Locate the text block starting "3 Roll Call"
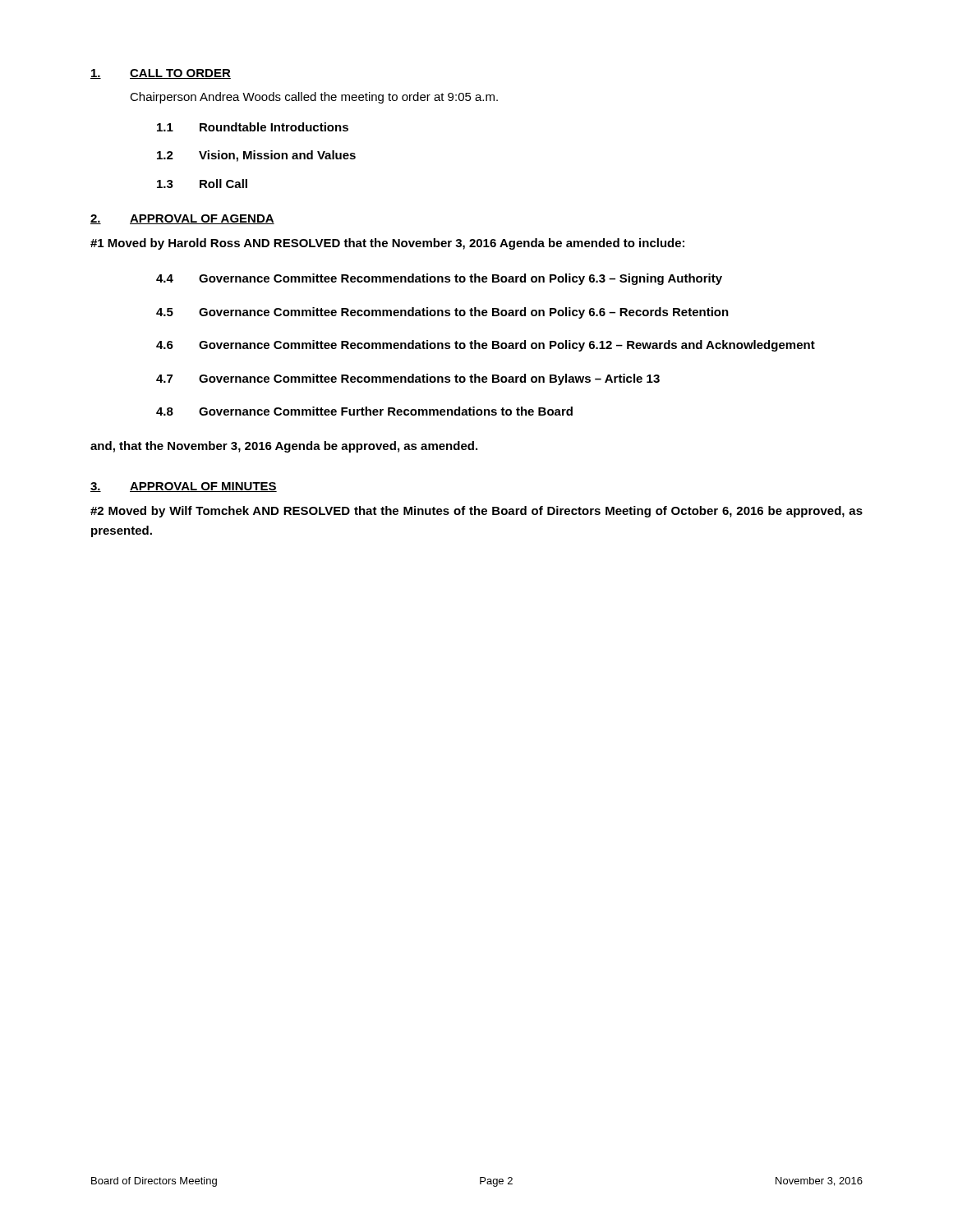This screenshot has width=953, height=1232. 202,184
